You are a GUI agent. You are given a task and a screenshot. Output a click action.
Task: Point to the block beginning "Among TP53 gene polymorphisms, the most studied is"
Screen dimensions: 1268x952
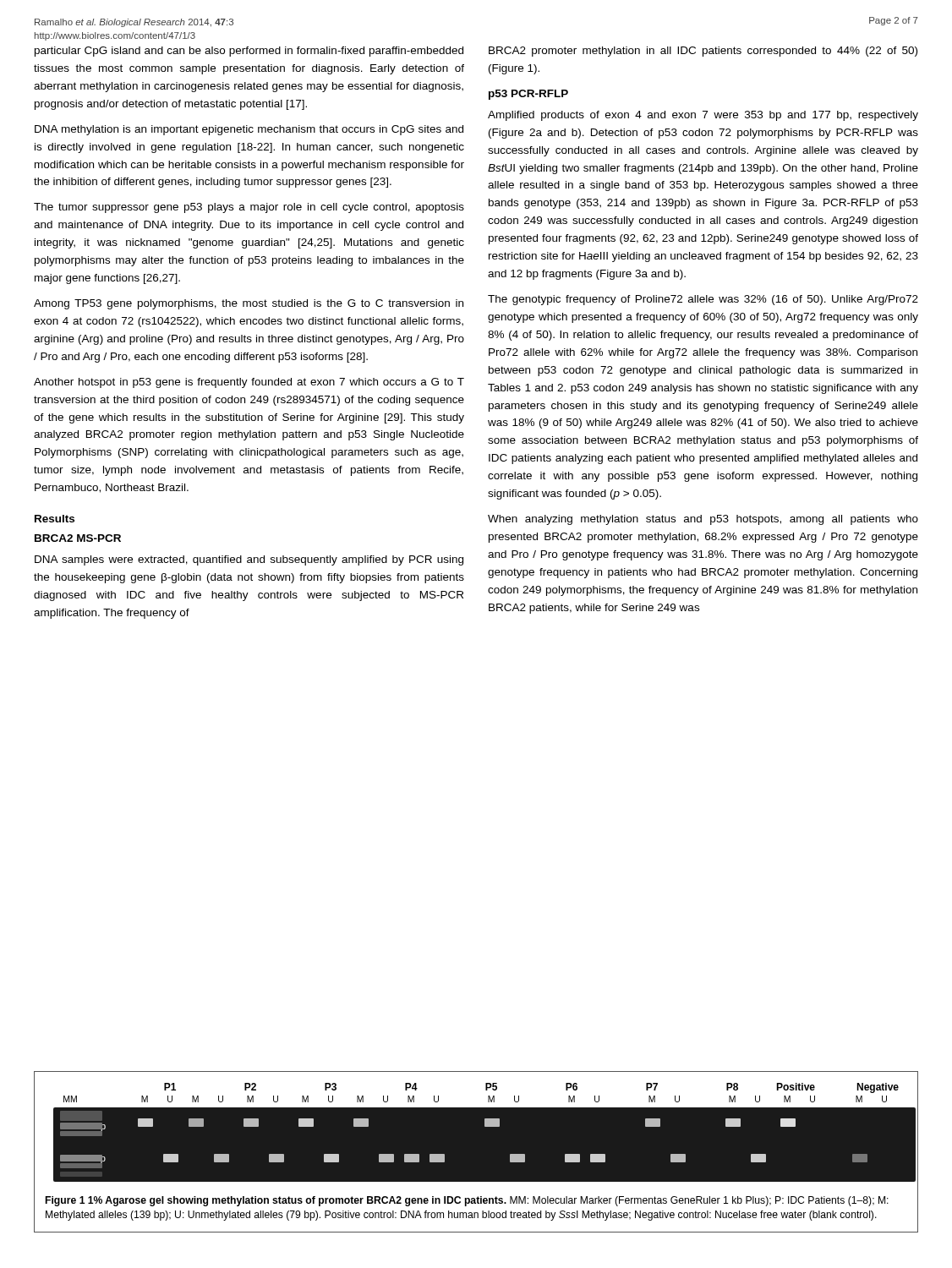point(249,330)
